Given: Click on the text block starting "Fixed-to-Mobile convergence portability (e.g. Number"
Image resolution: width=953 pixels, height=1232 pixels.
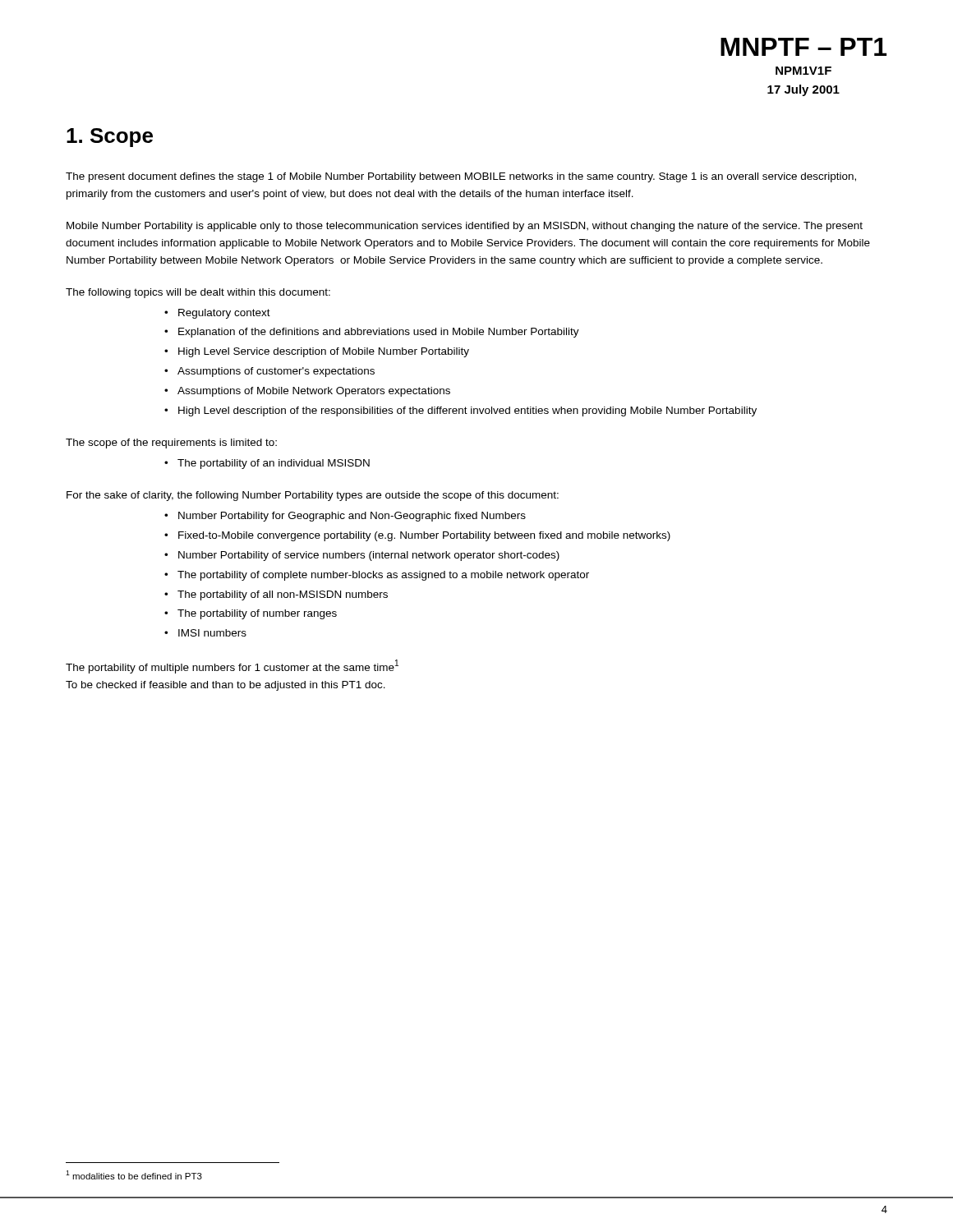Looking at the screenshot, I should pos(424,535).
